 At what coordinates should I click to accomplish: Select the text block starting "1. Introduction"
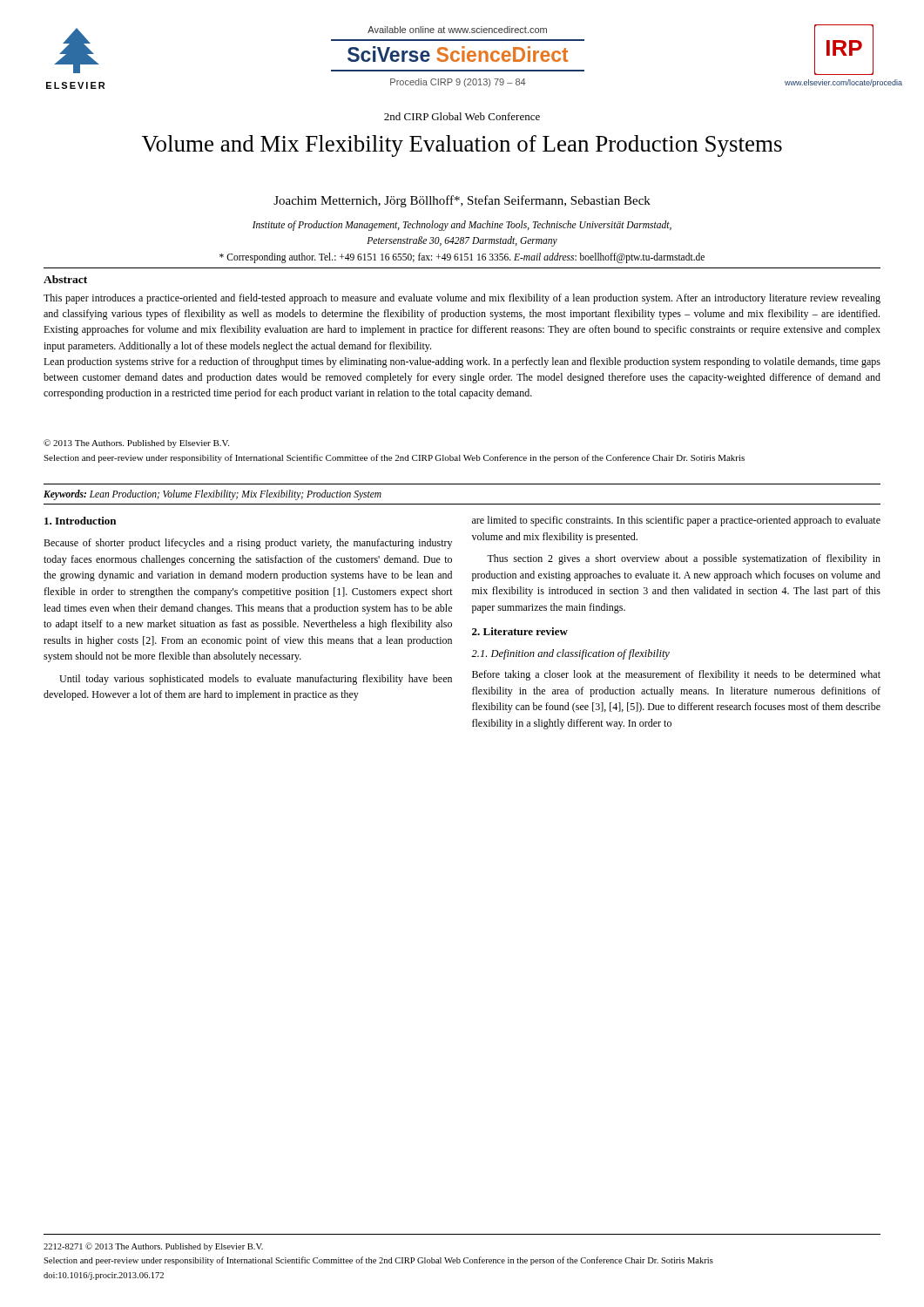(80, 521)
